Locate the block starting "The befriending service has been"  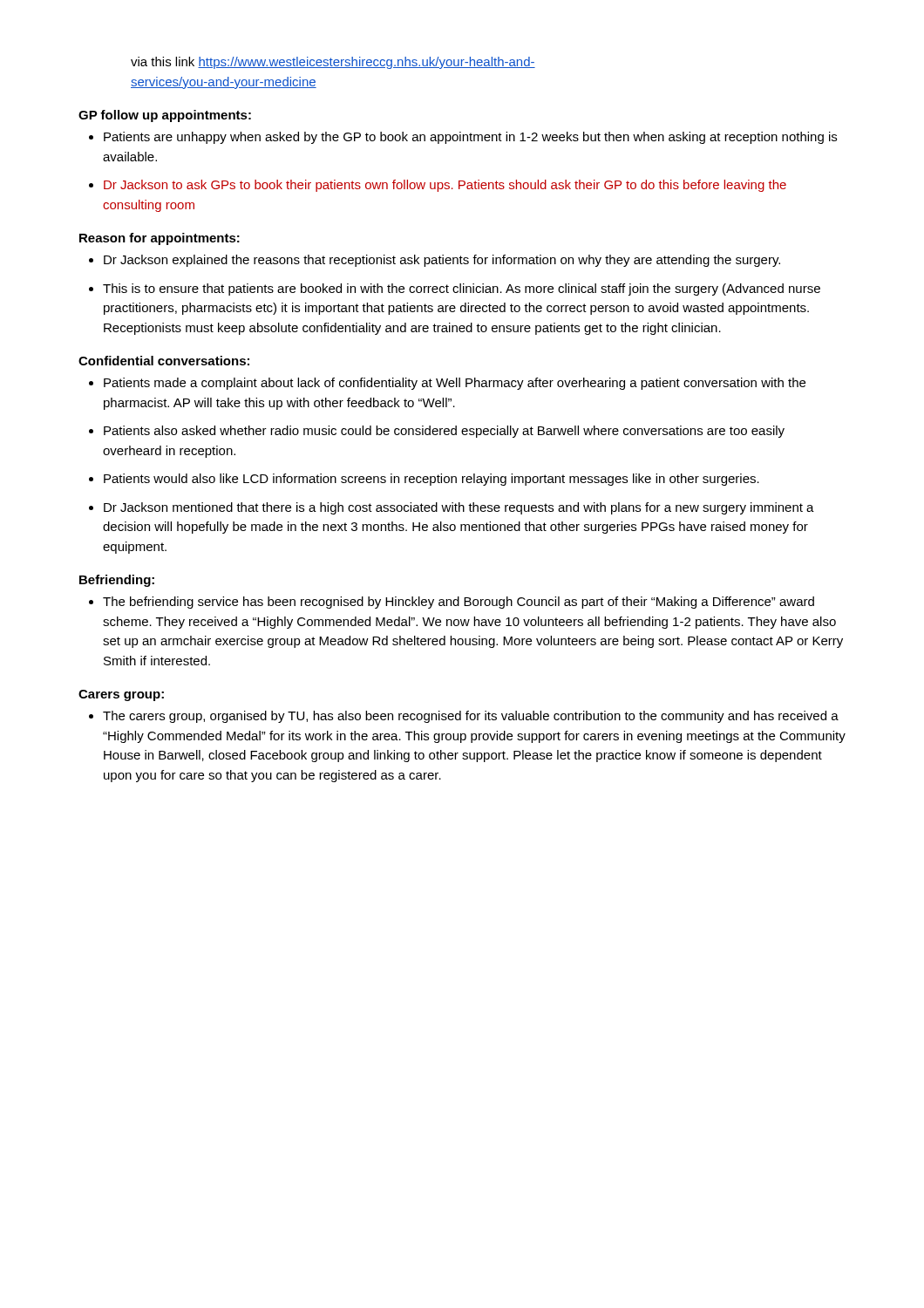tap(462, 631)
